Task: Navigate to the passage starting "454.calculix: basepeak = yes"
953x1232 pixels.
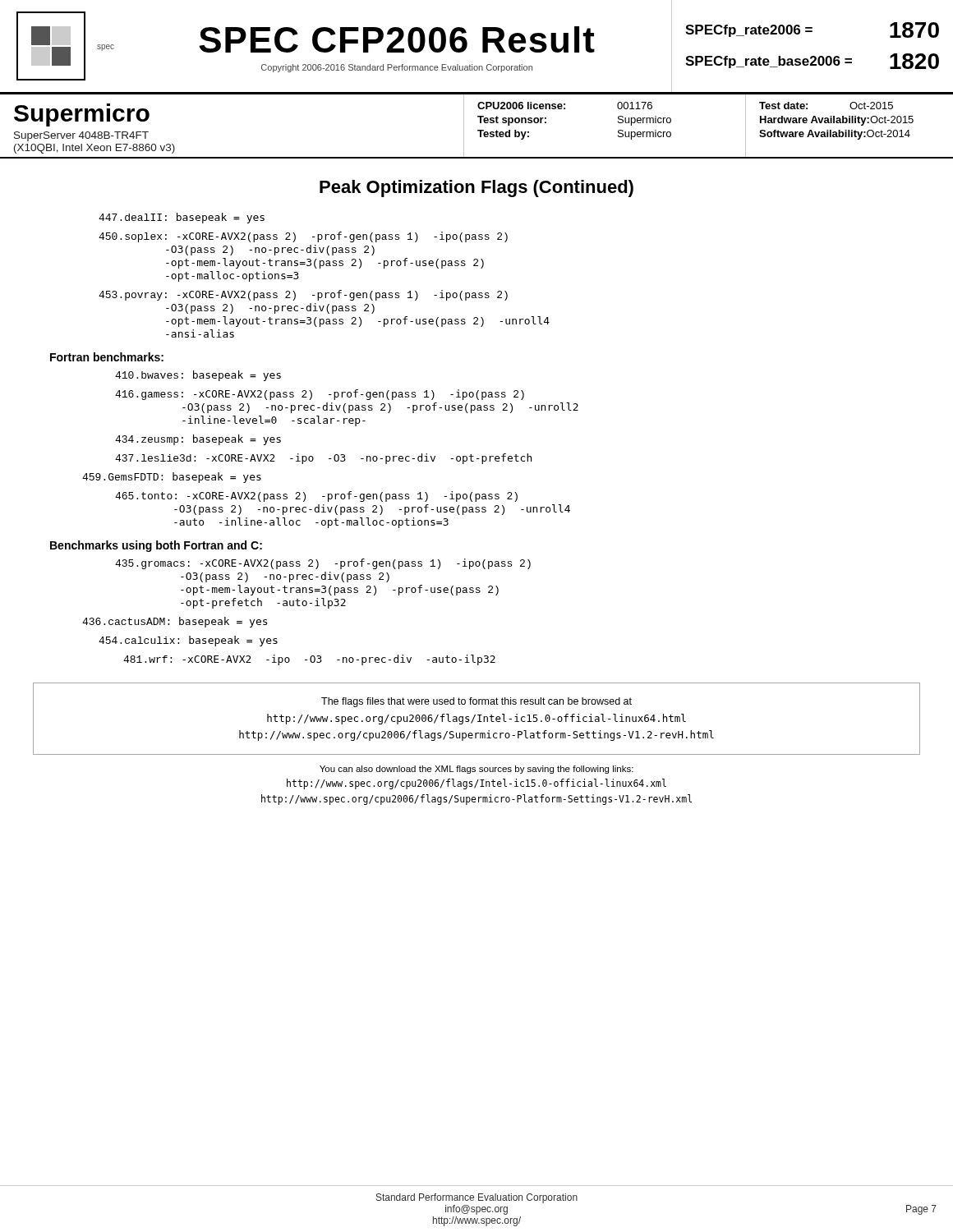Action: pos(188,641)
